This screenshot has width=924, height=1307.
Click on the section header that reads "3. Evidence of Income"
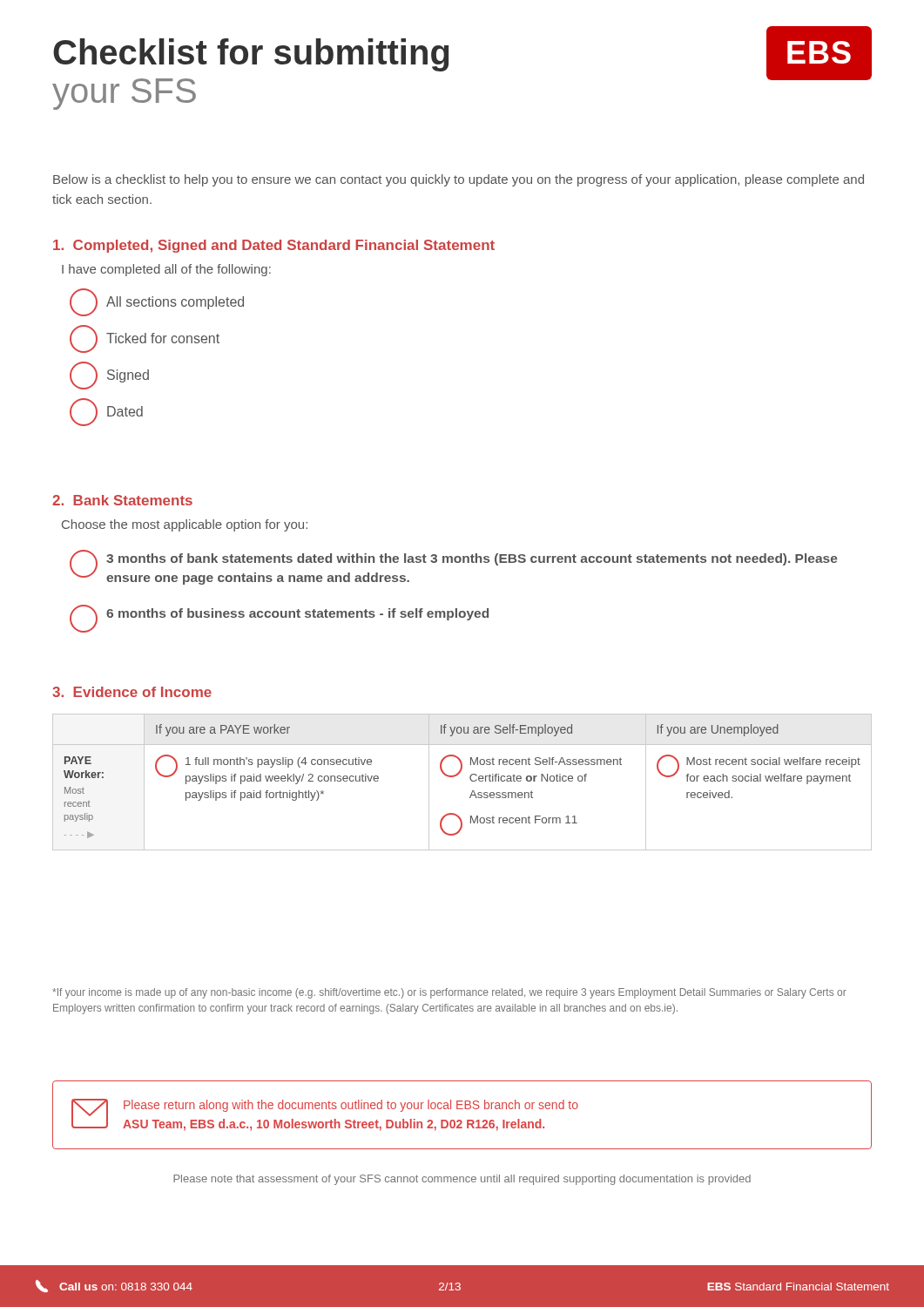(132, 692)
